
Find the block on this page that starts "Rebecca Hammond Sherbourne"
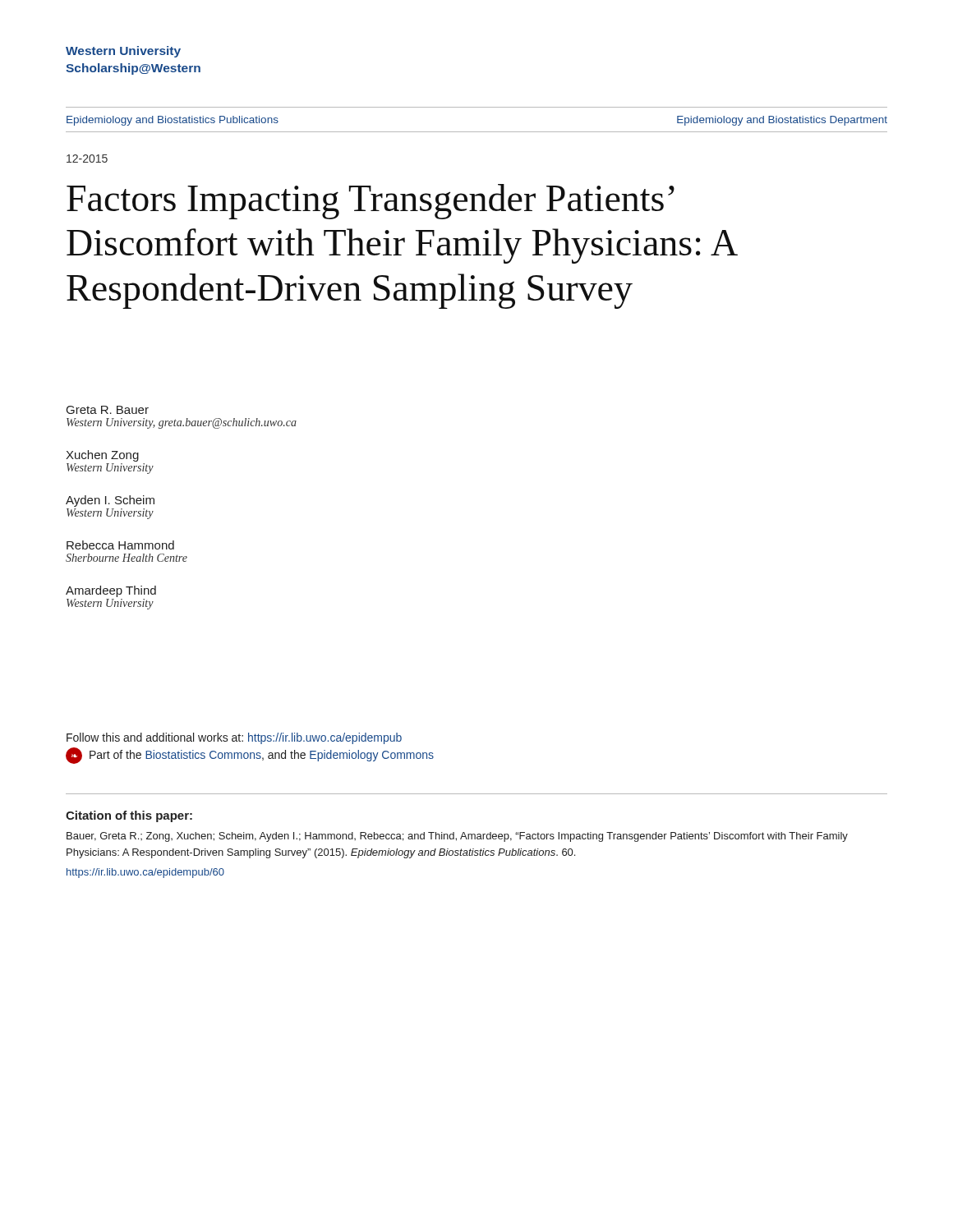click(120, 545)
